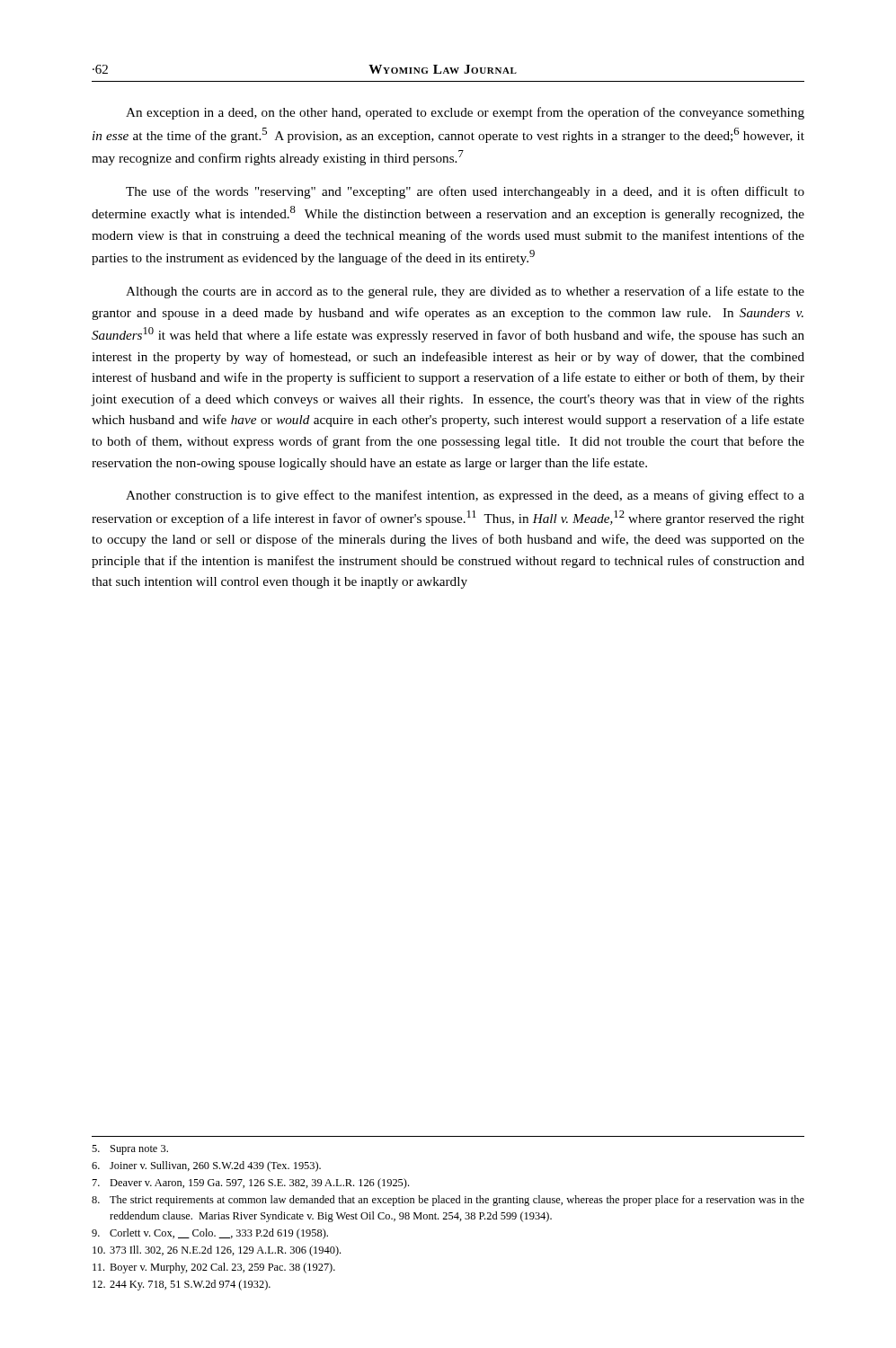The height and width of the screenshot is (1348, 896).
Task: Locate the footnote containing "Deaver v. Aaron, 159 Ga. 597, 126"
Action: click(x=251, y=1184)
